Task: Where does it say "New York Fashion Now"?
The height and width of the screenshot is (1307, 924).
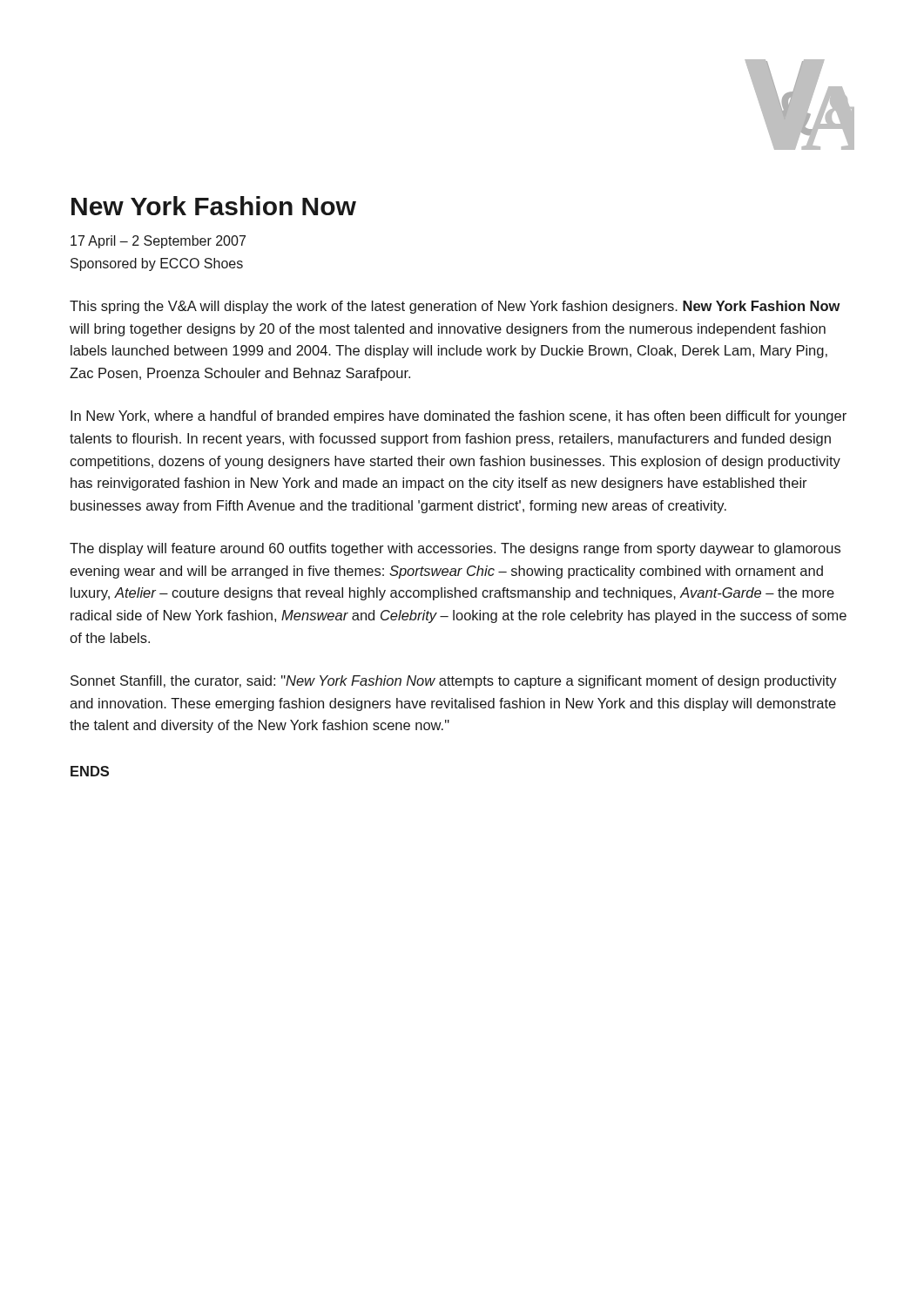Action: (x=213, y=206)
